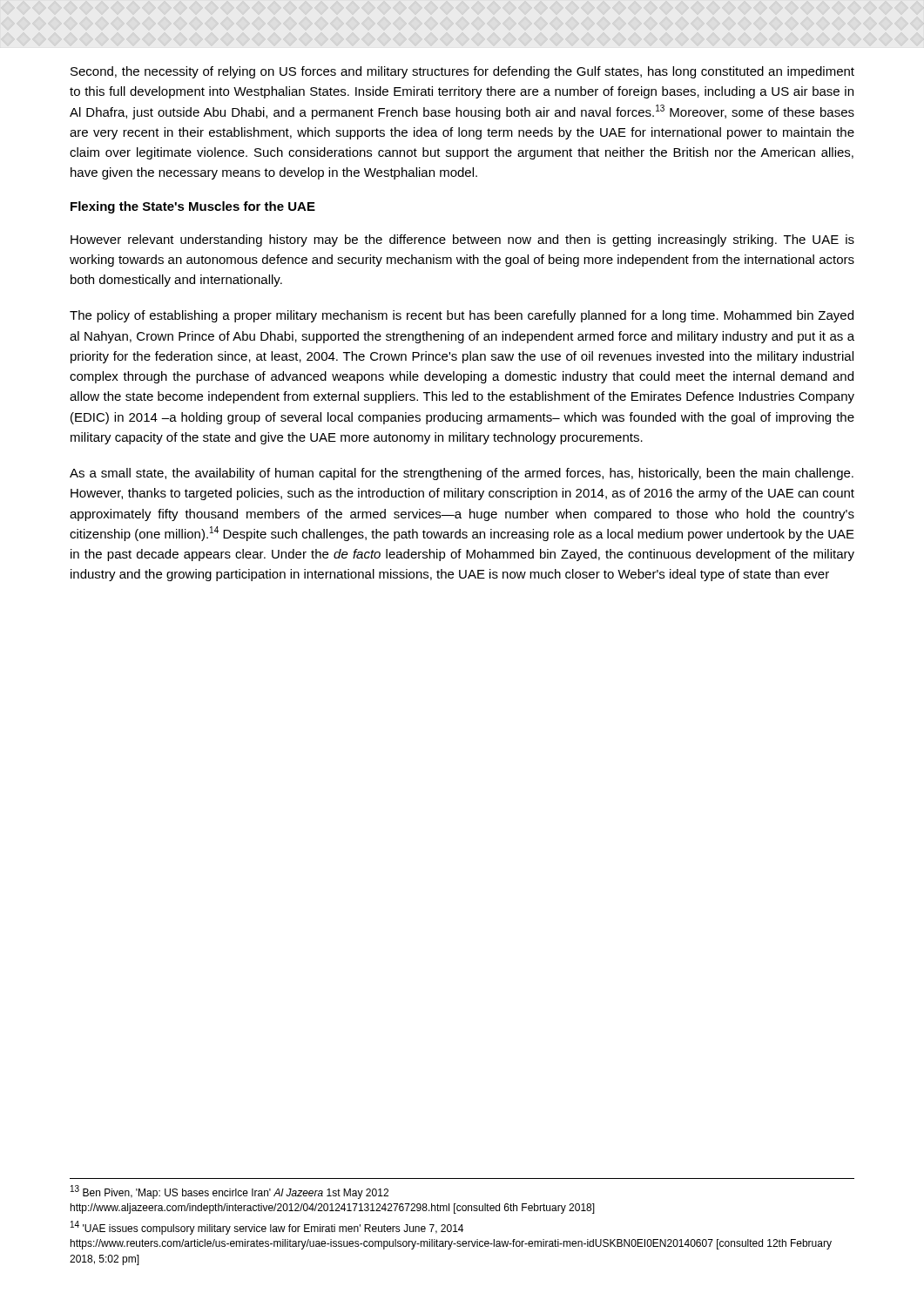Click on the region starting "However relevant understanding history may be the difference"

click(x=462, y=259)
